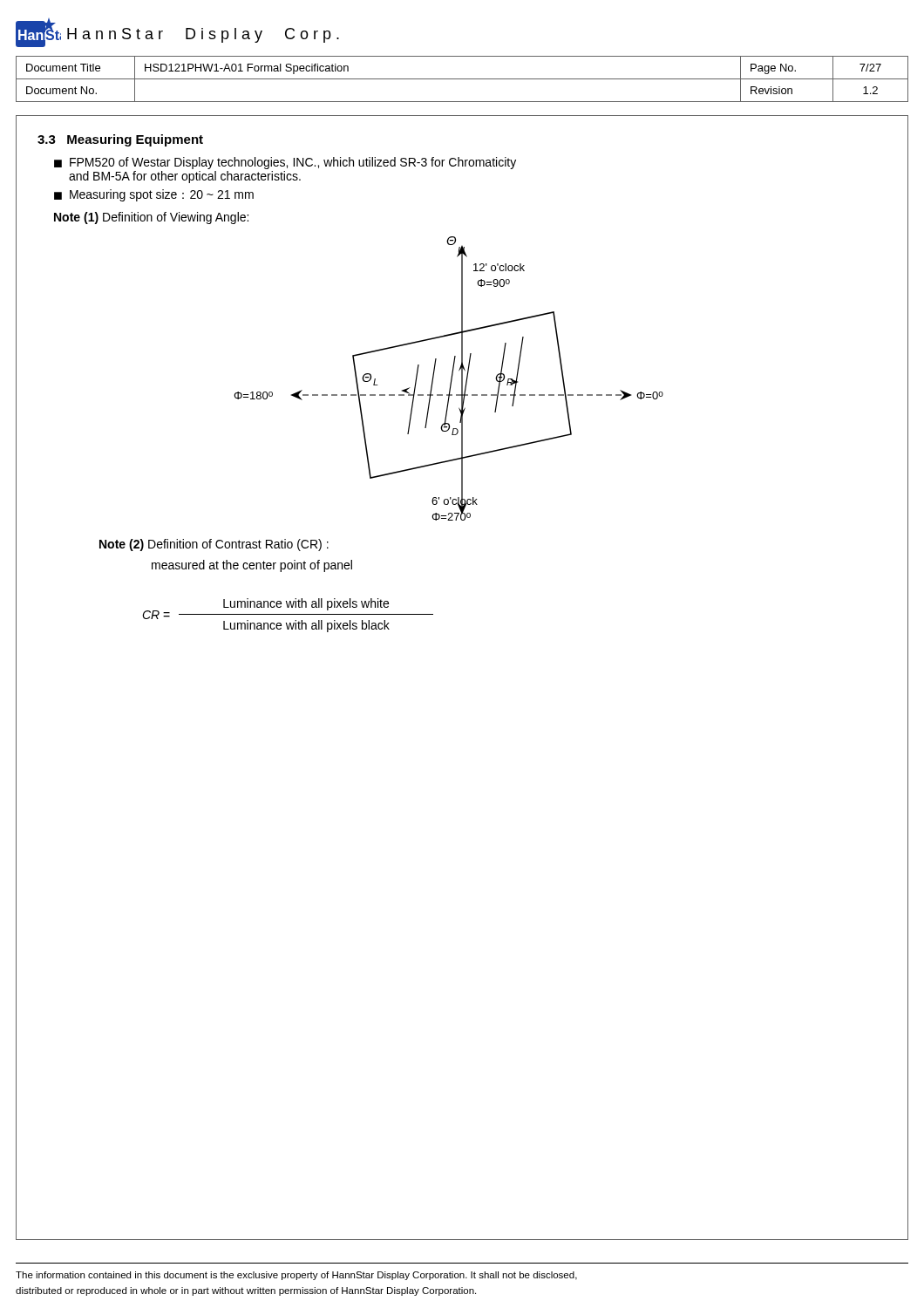This screenshot has height=1308, width=924.
Task: Locate the element starting "Note (2) Definition of Contrast Ratio"
Action: point(226,554)
